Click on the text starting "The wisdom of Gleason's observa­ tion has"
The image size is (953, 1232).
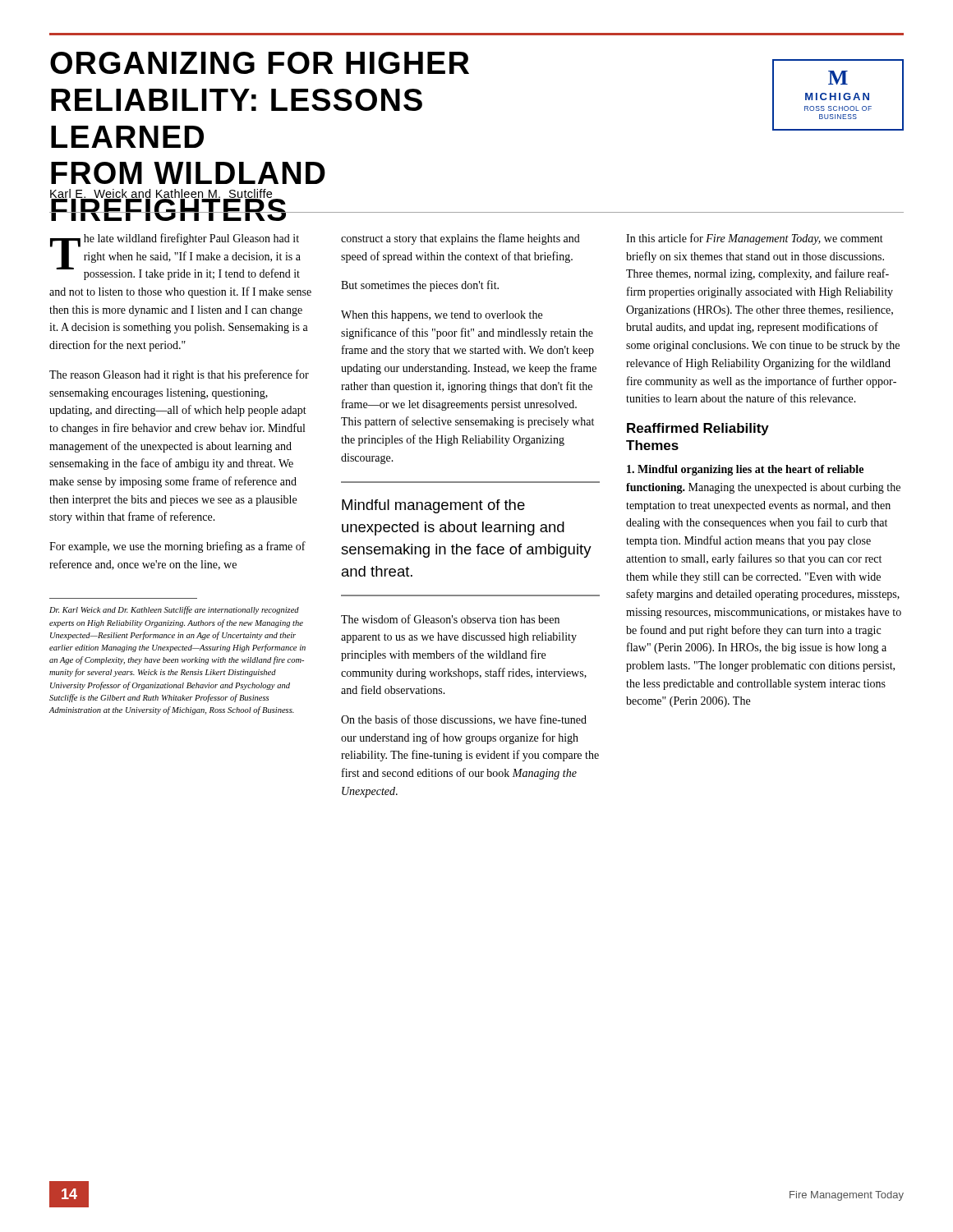pyautogui.click(x=464, y=655)
